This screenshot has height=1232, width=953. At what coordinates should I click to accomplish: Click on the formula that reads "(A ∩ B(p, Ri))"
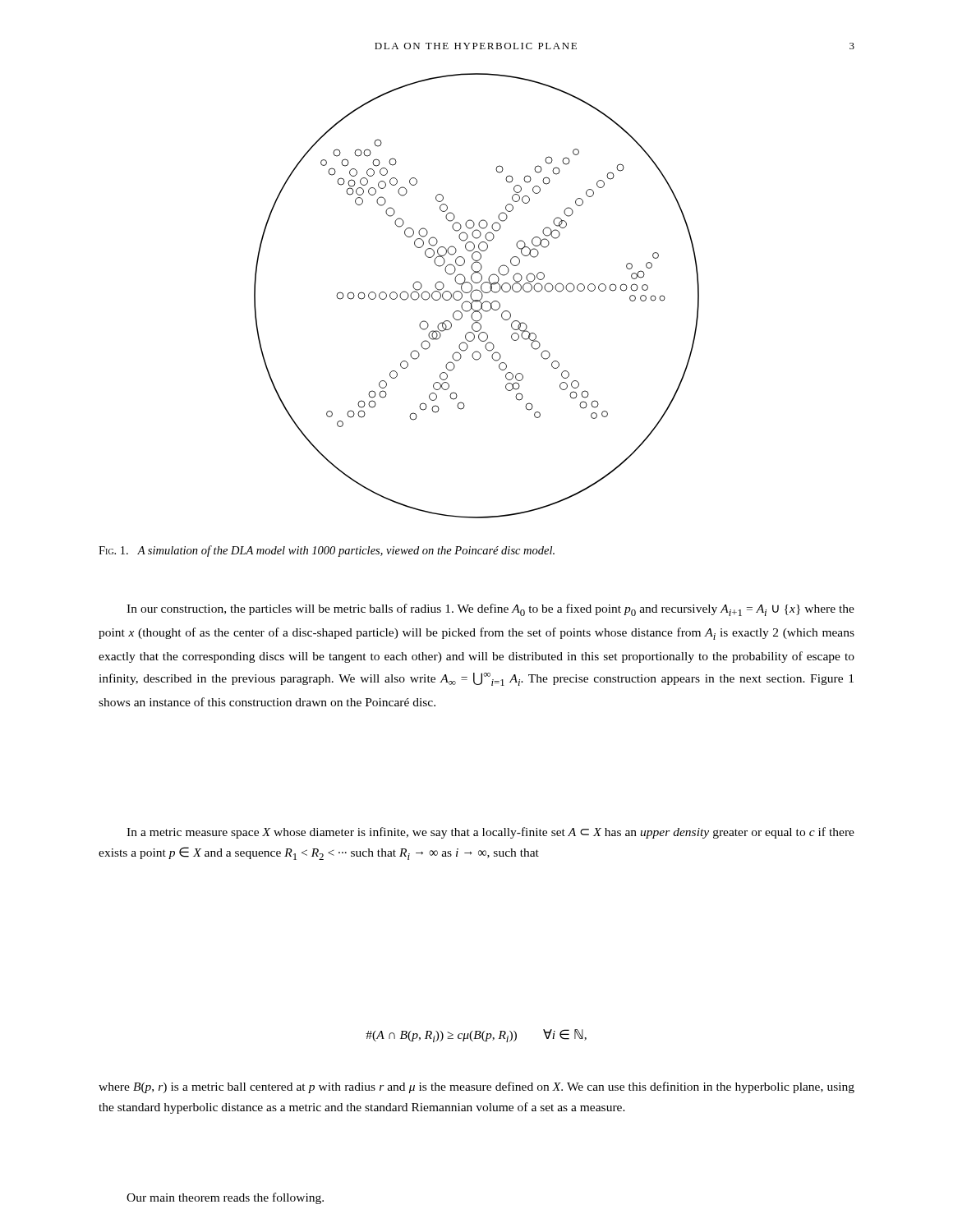pos(476,1036)
